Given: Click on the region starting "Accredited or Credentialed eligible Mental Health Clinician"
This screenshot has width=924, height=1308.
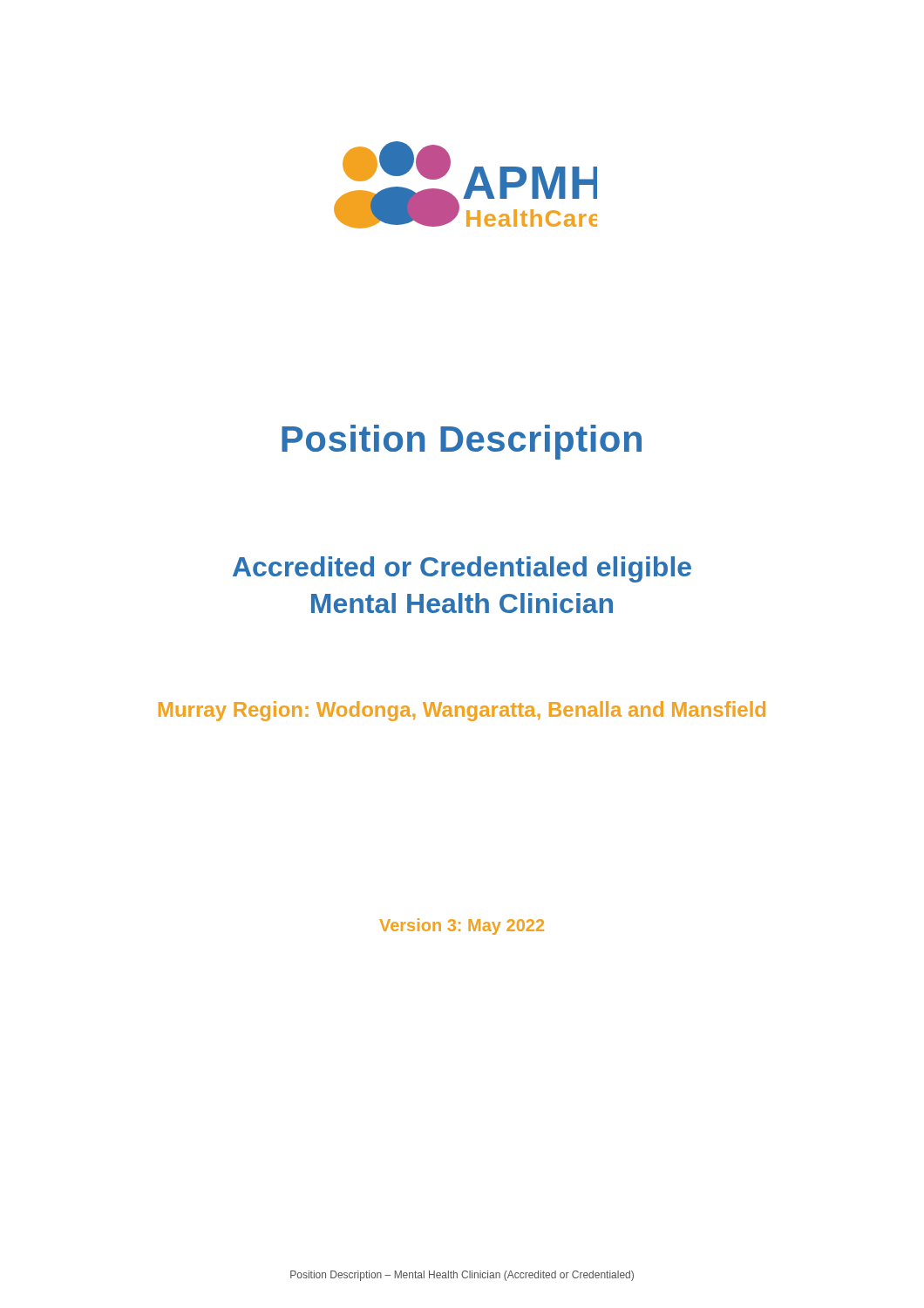Looking at the screenshot, I should point(462,586).
